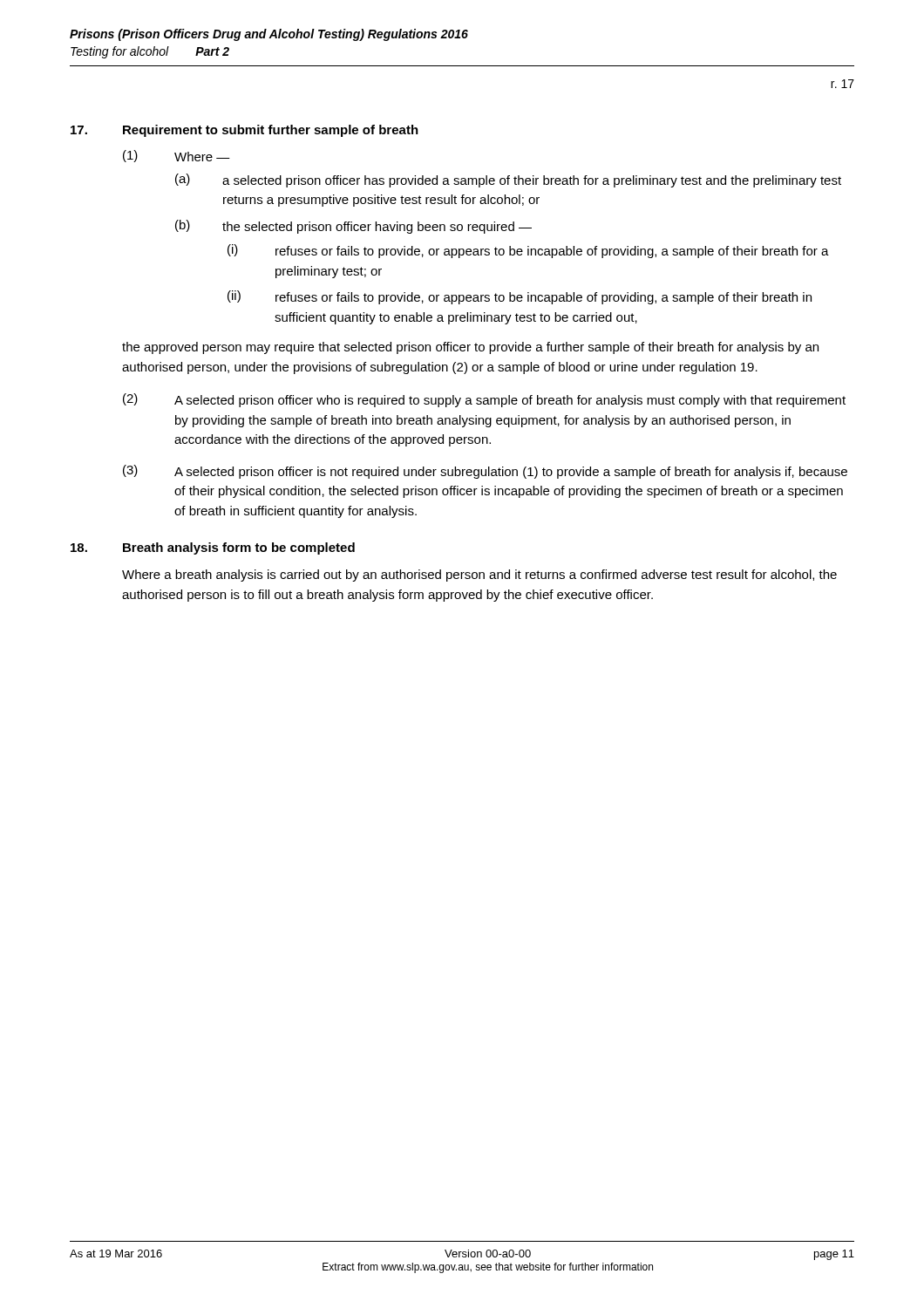Viewport: 924px width, 1308px height.
Task: Locate the text block starting "Where a breath analysis is carried out by"
Action: (480, 584)
